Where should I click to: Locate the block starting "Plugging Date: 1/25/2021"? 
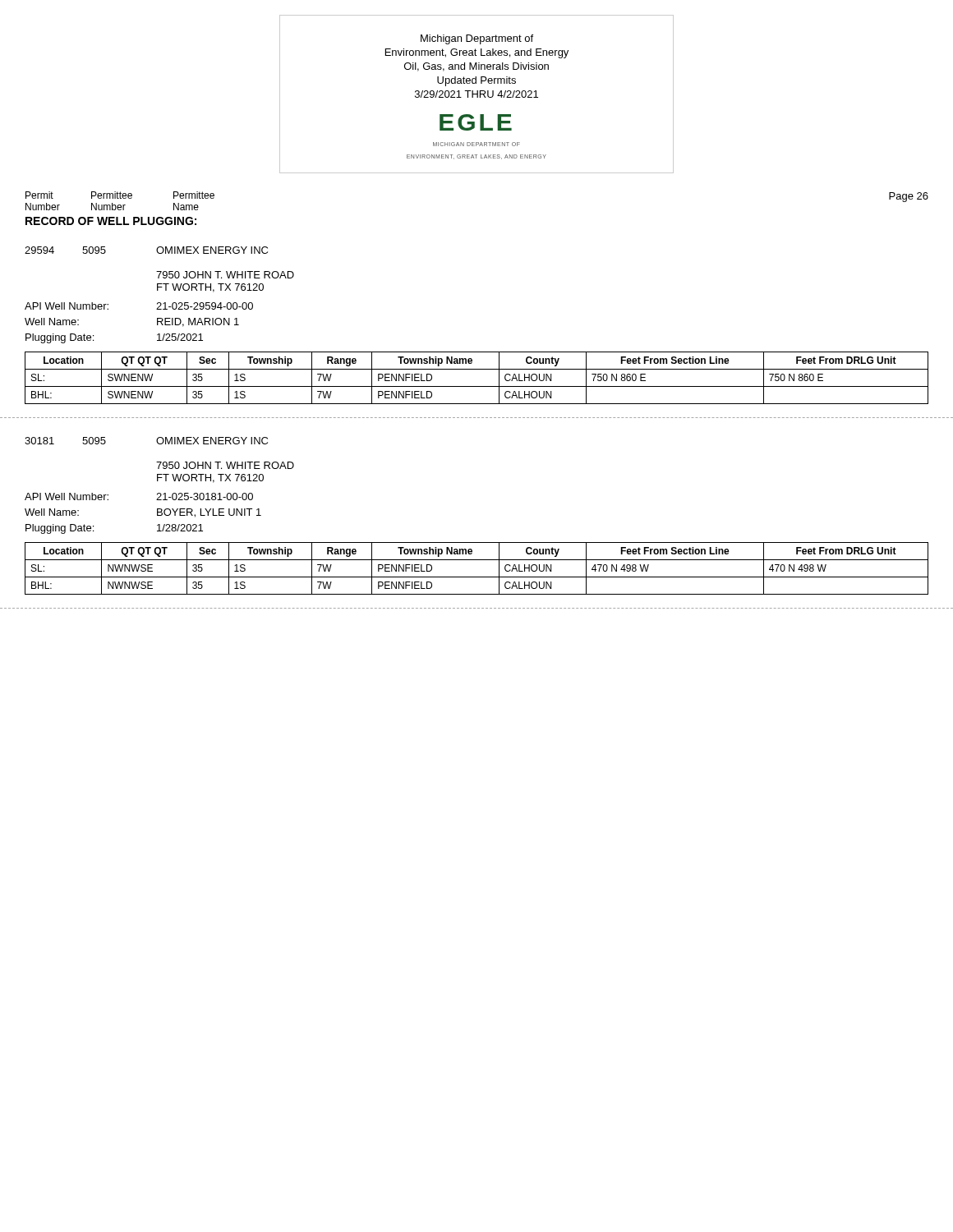pos(56,338)
